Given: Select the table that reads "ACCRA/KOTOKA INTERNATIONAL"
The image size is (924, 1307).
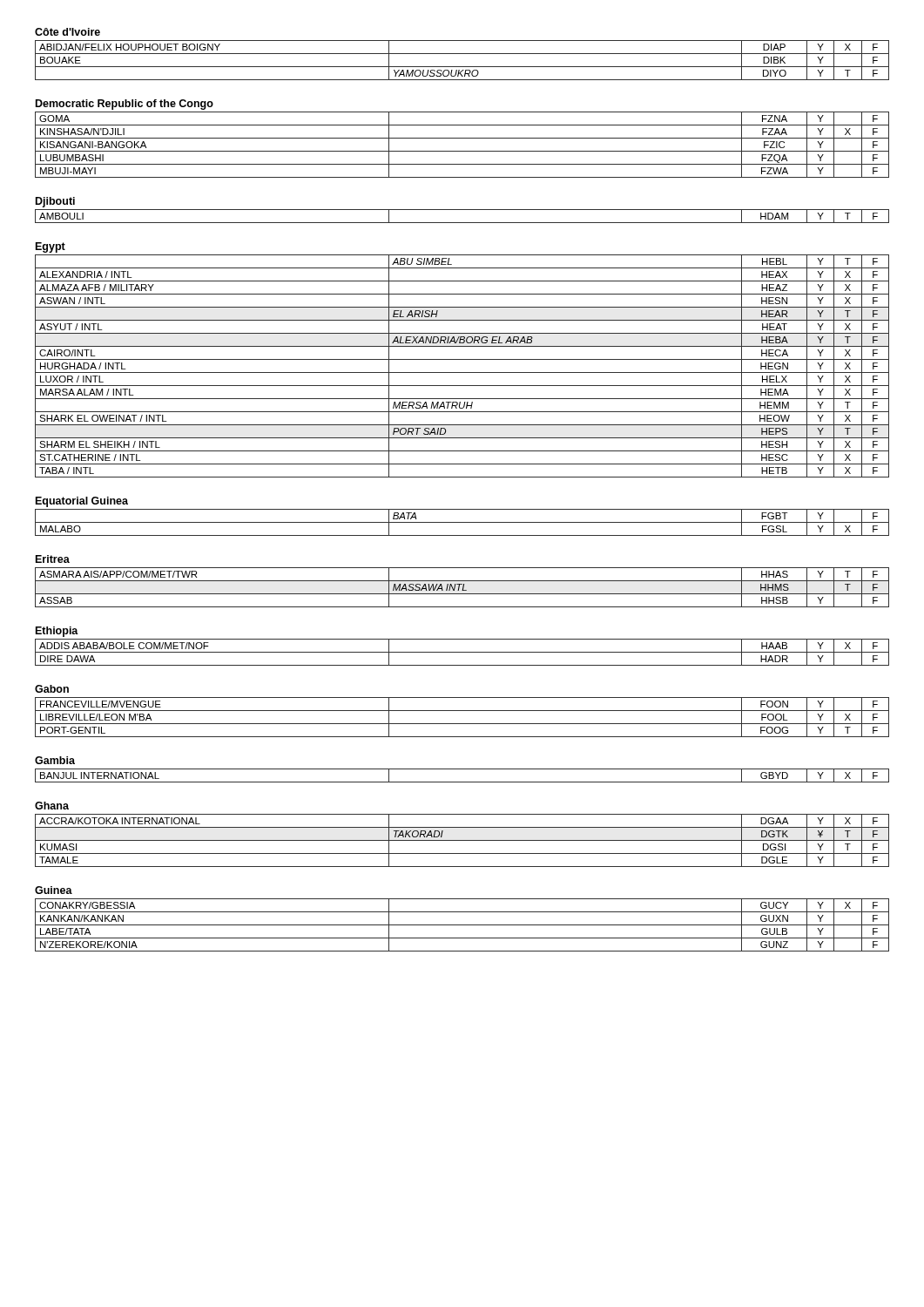Looking at the screenshot, I should [x=462, y=840].
